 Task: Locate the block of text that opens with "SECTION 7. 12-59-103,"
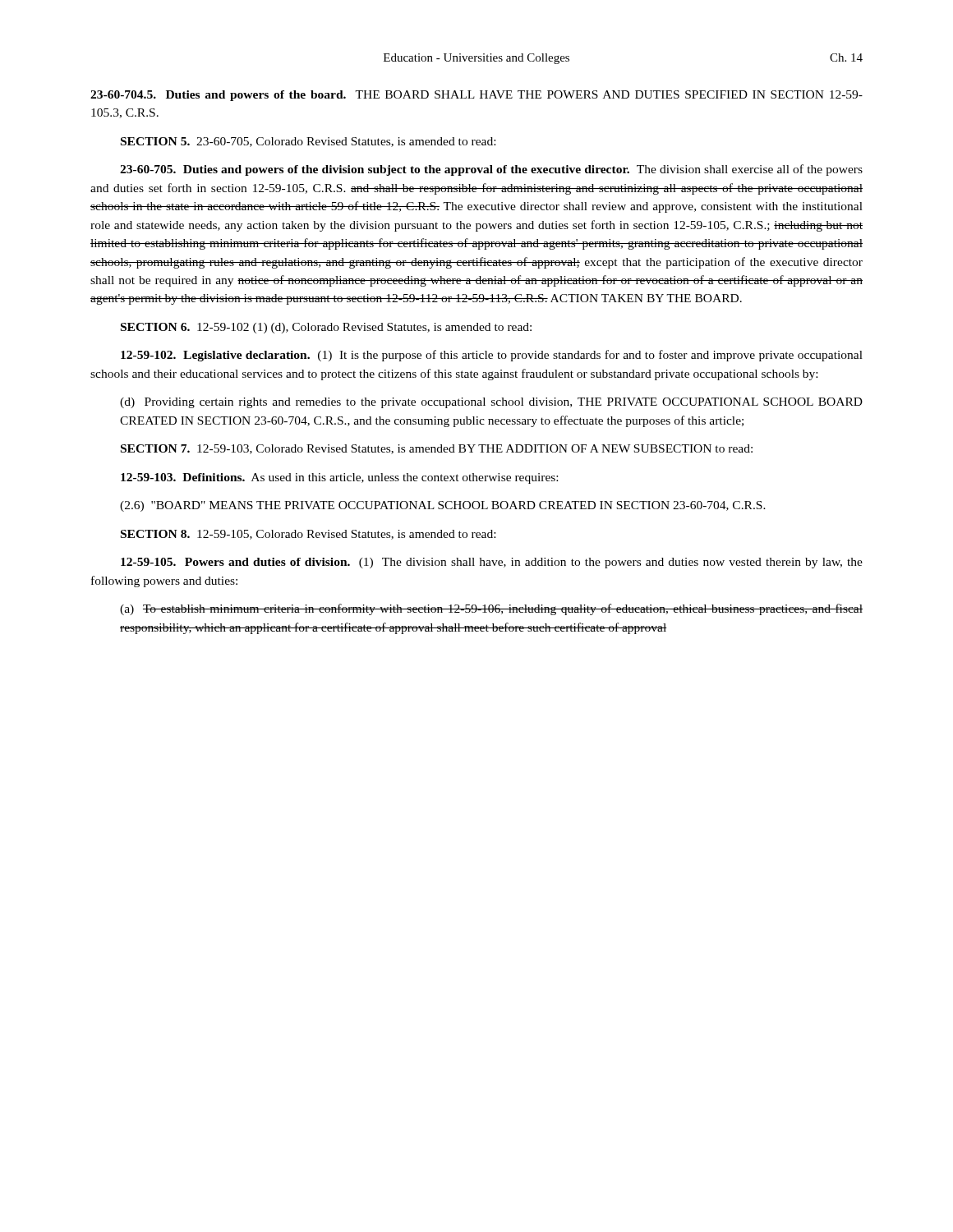tap(437, 448)
